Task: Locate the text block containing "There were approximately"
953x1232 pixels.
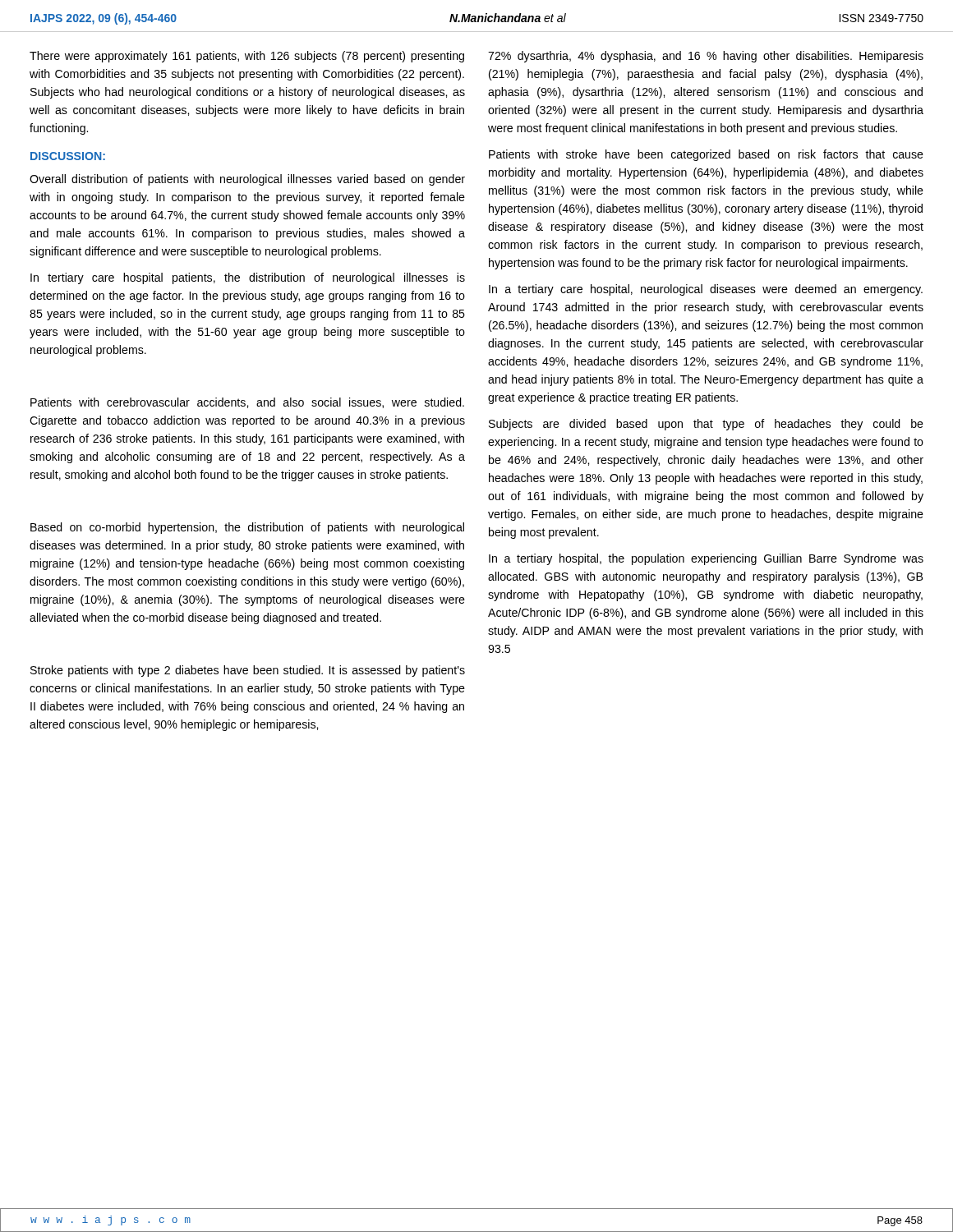Action: click(247, 92)
